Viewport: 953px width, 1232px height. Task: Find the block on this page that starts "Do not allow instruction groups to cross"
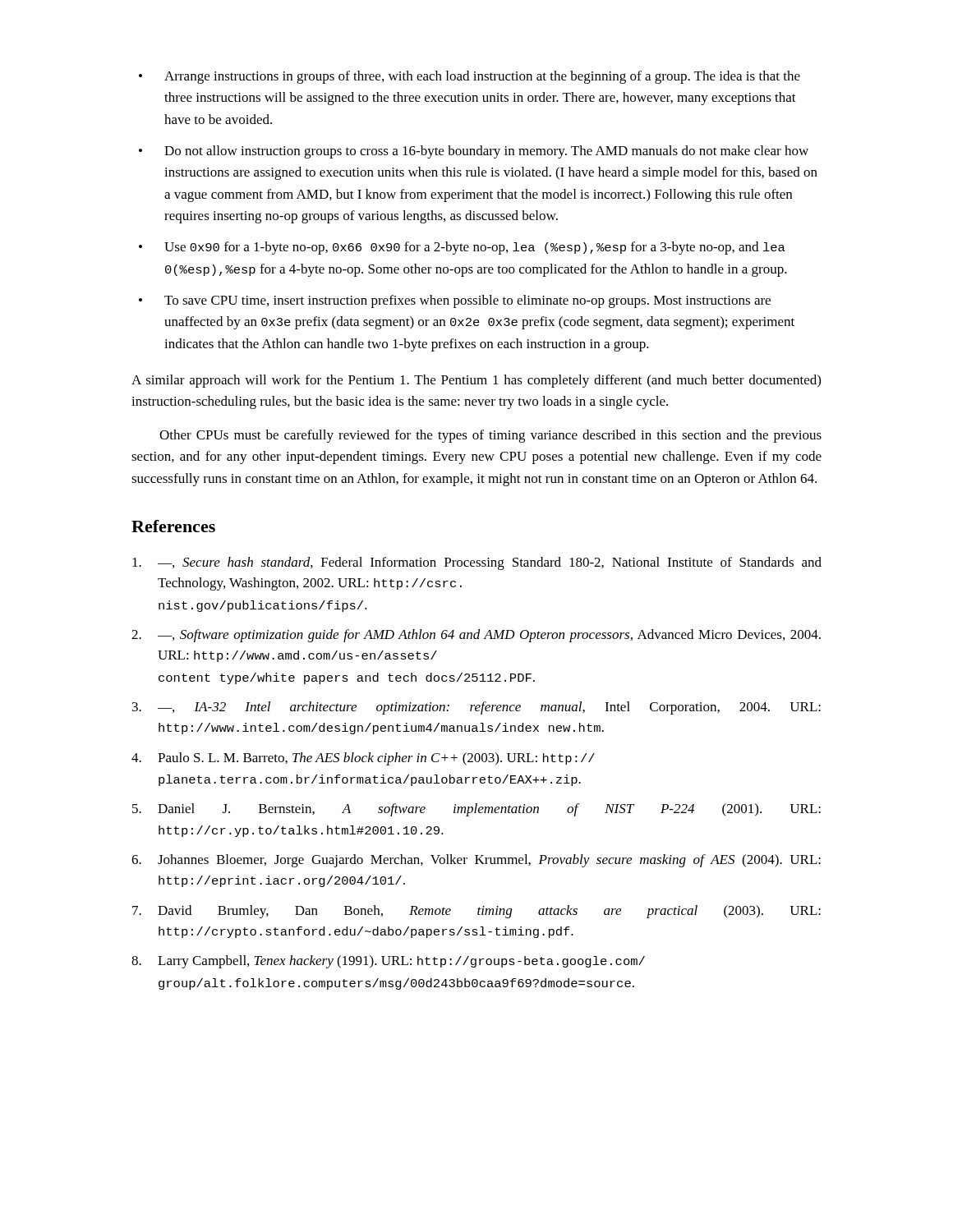tap(489, 184)
